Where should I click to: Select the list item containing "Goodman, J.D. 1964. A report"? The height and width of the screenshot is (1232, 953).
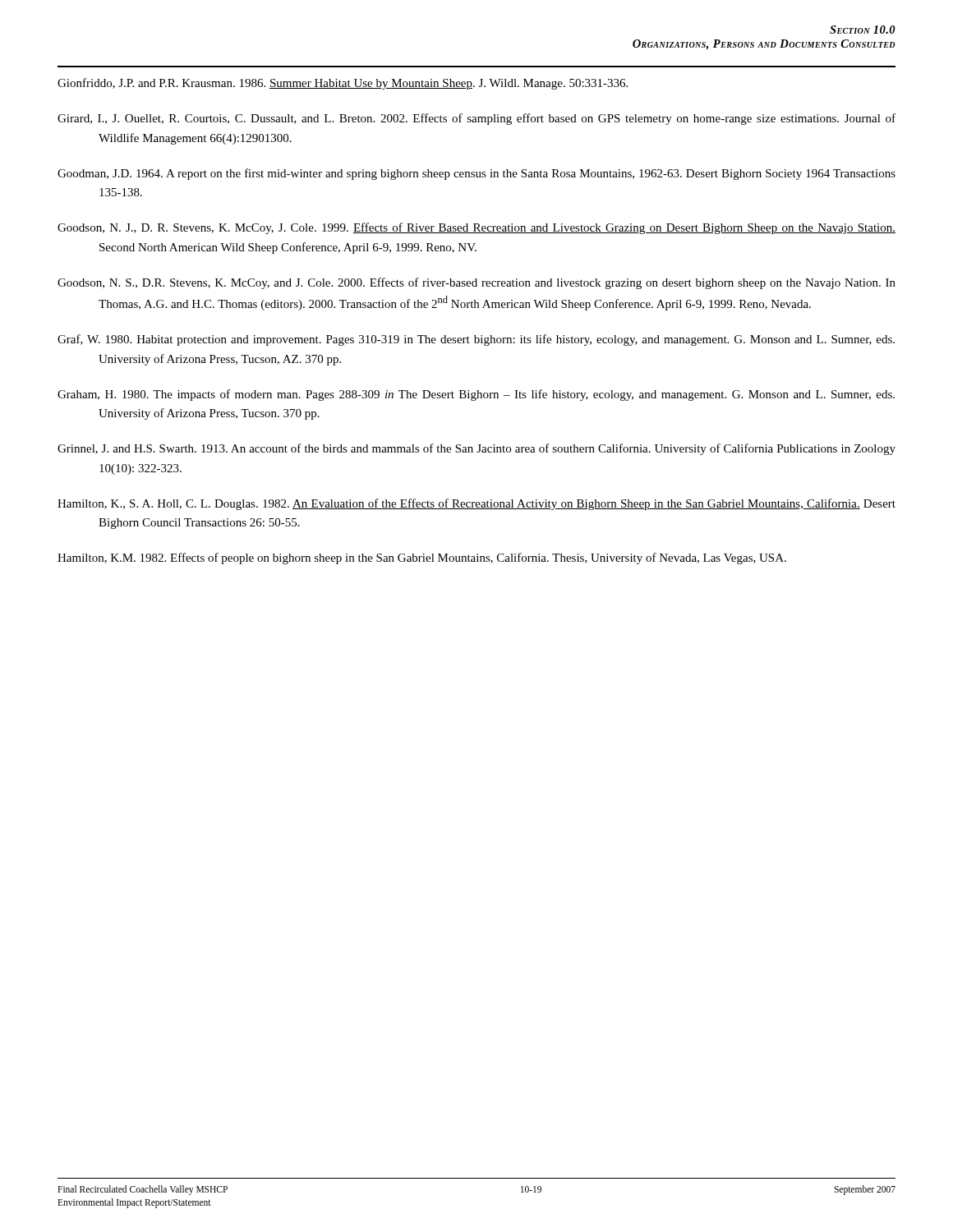coord(476,183)
